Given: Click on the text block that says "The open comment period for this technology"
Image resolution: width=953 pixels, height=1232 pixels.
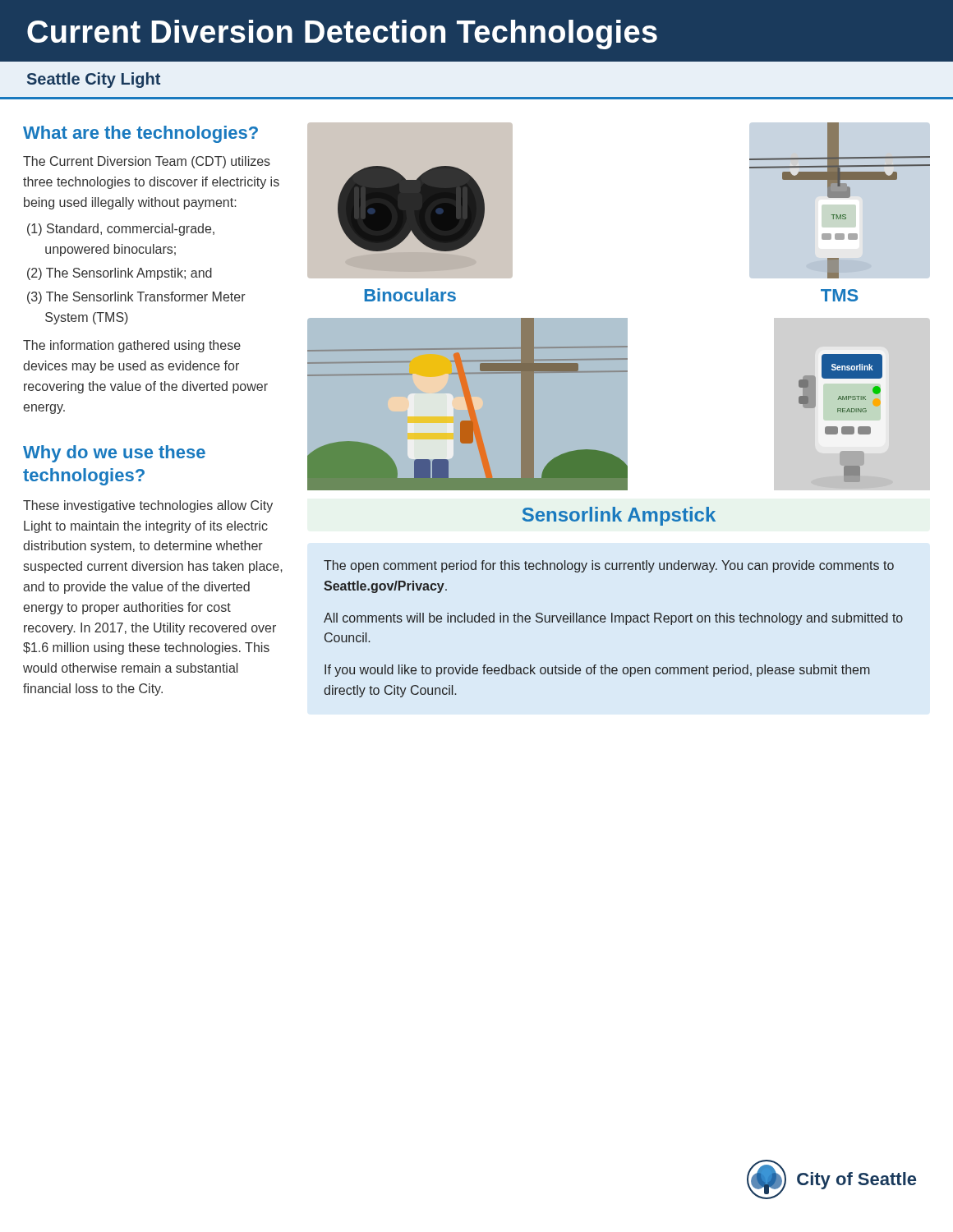Looking at the screenshot, I should [619, 629].
